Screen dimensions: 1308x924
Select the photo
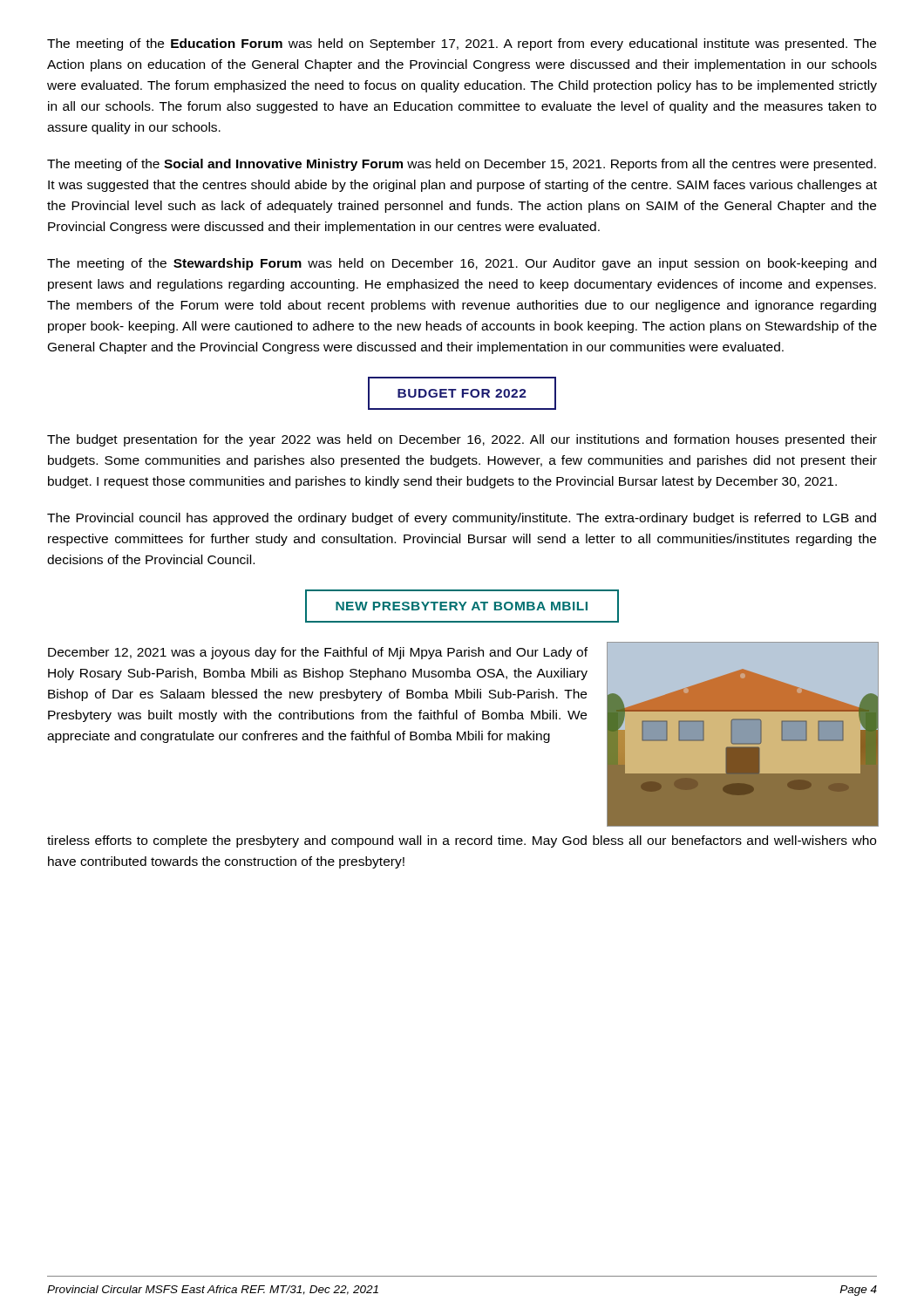[742, 735]
